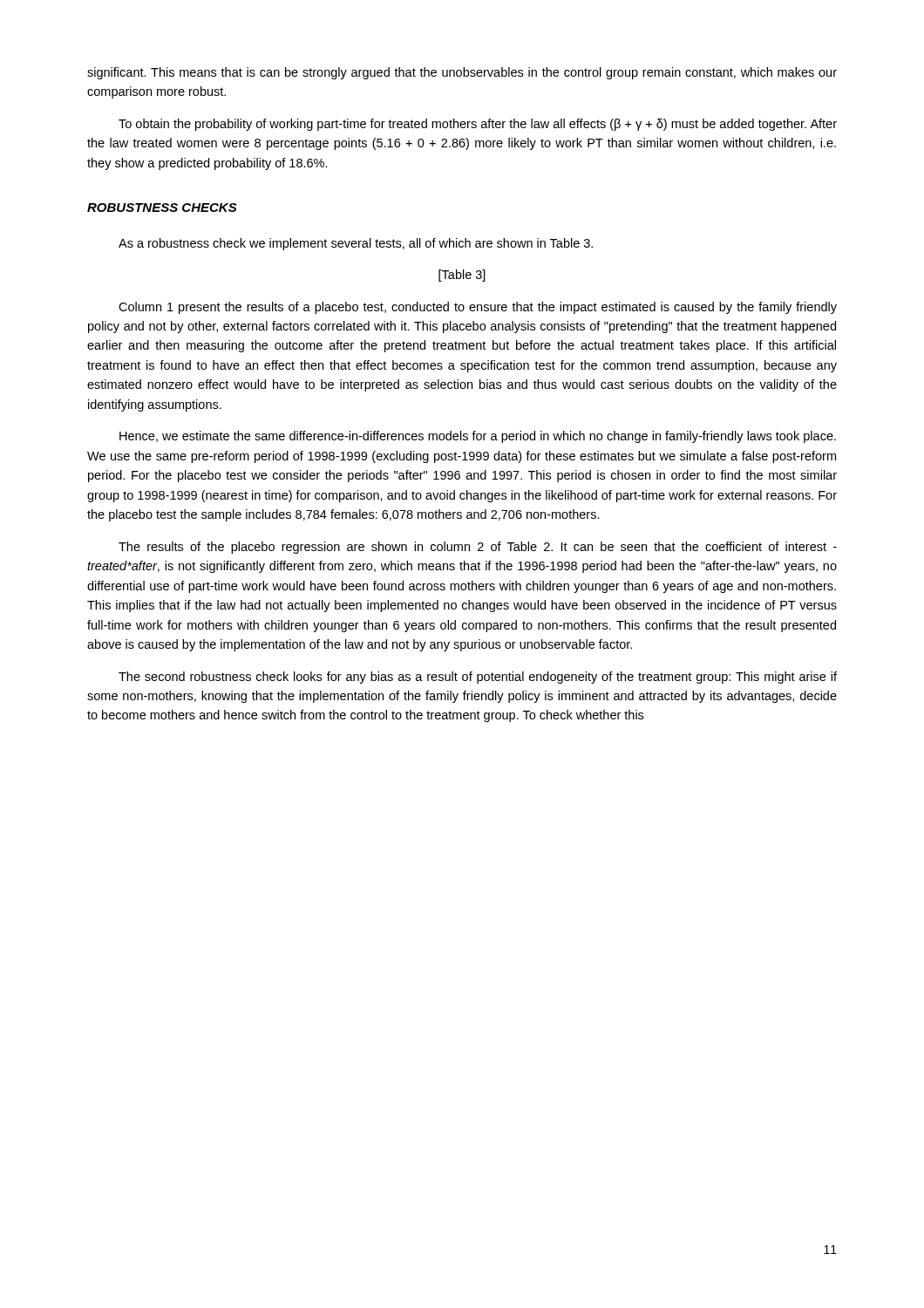Navigate to the text starting "Hence, we estimate the same difference-in-differences models"
Screen dimensions: 1308x924
coord(462,475)
